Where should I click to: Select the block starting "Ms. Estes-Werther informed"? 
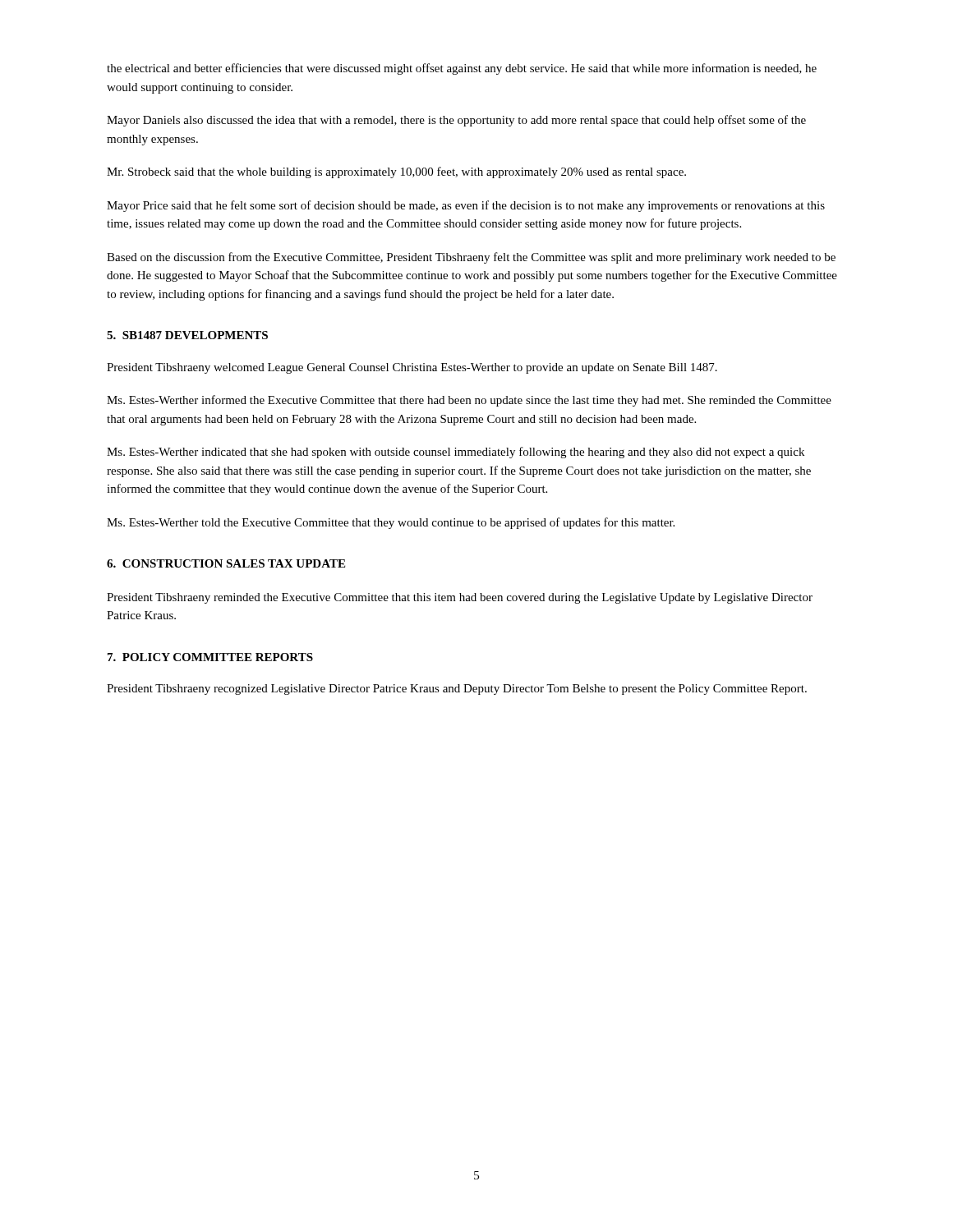point(469,409)
